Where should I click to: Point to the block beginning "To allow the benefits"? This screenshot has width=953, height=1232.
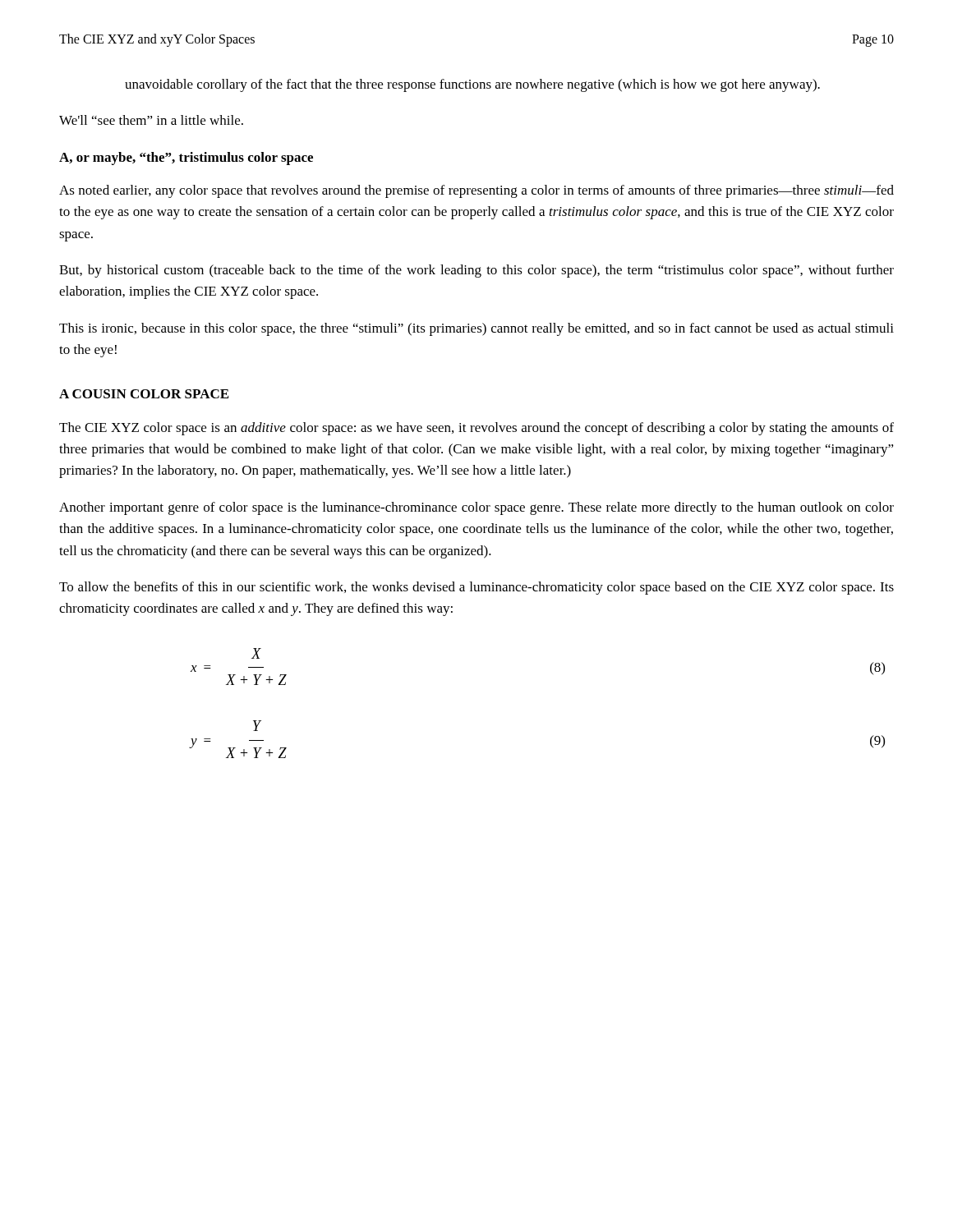pos(476,598)
